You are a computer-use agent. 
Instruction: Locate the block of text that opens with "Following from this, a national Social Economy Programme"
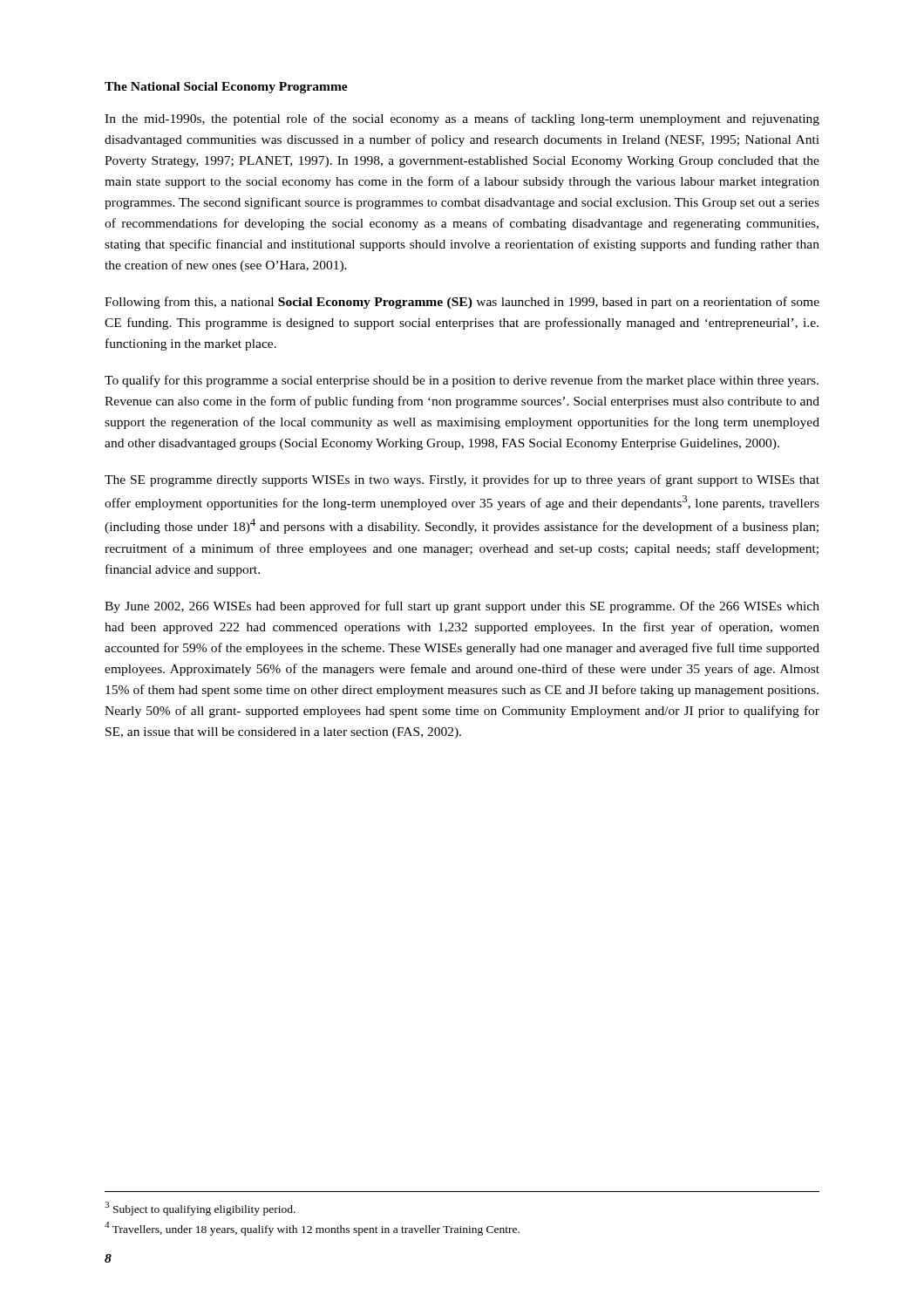pos(462,322)
